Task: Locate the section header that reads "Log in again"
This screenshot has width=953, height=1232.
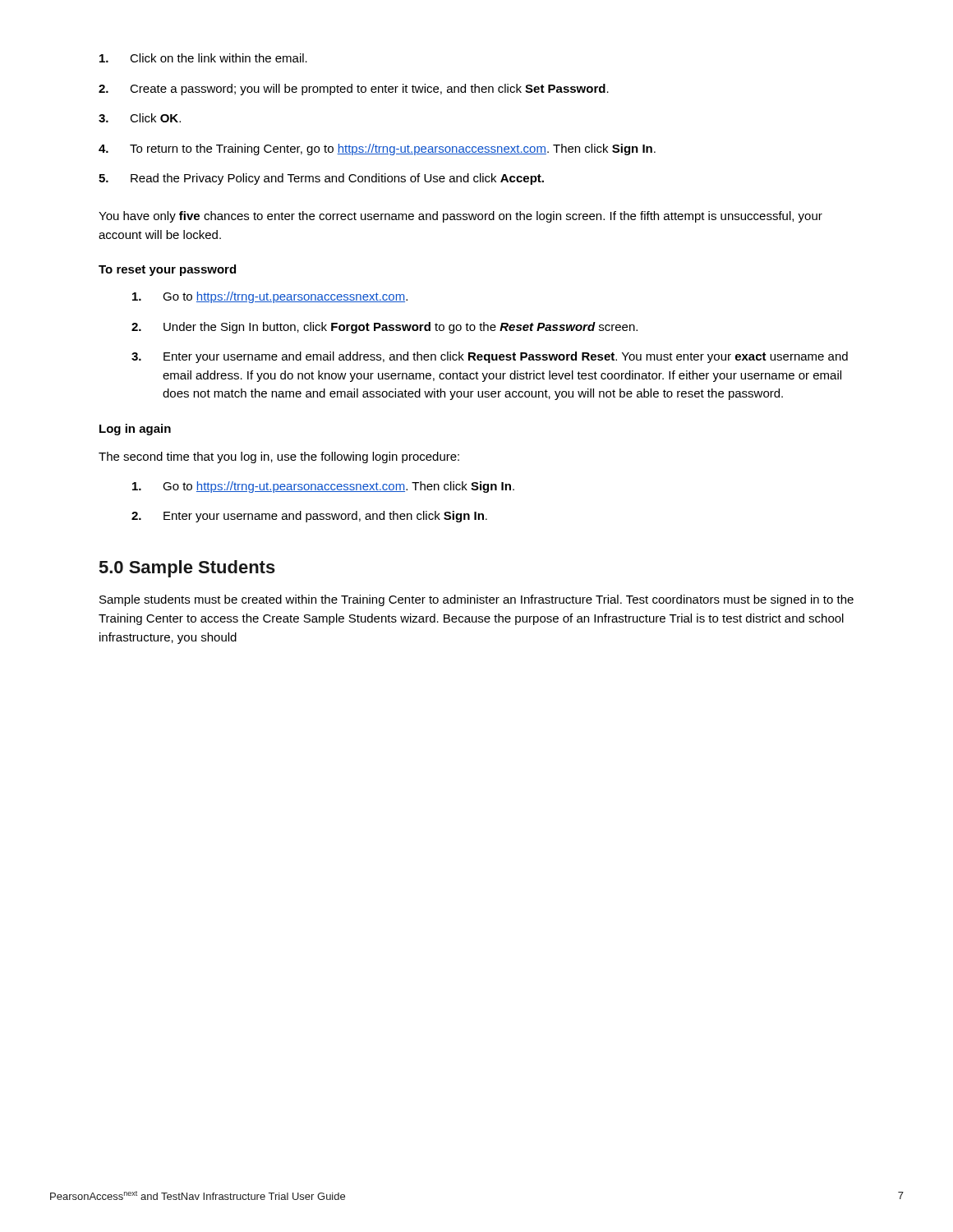Action: pos(135,428)
